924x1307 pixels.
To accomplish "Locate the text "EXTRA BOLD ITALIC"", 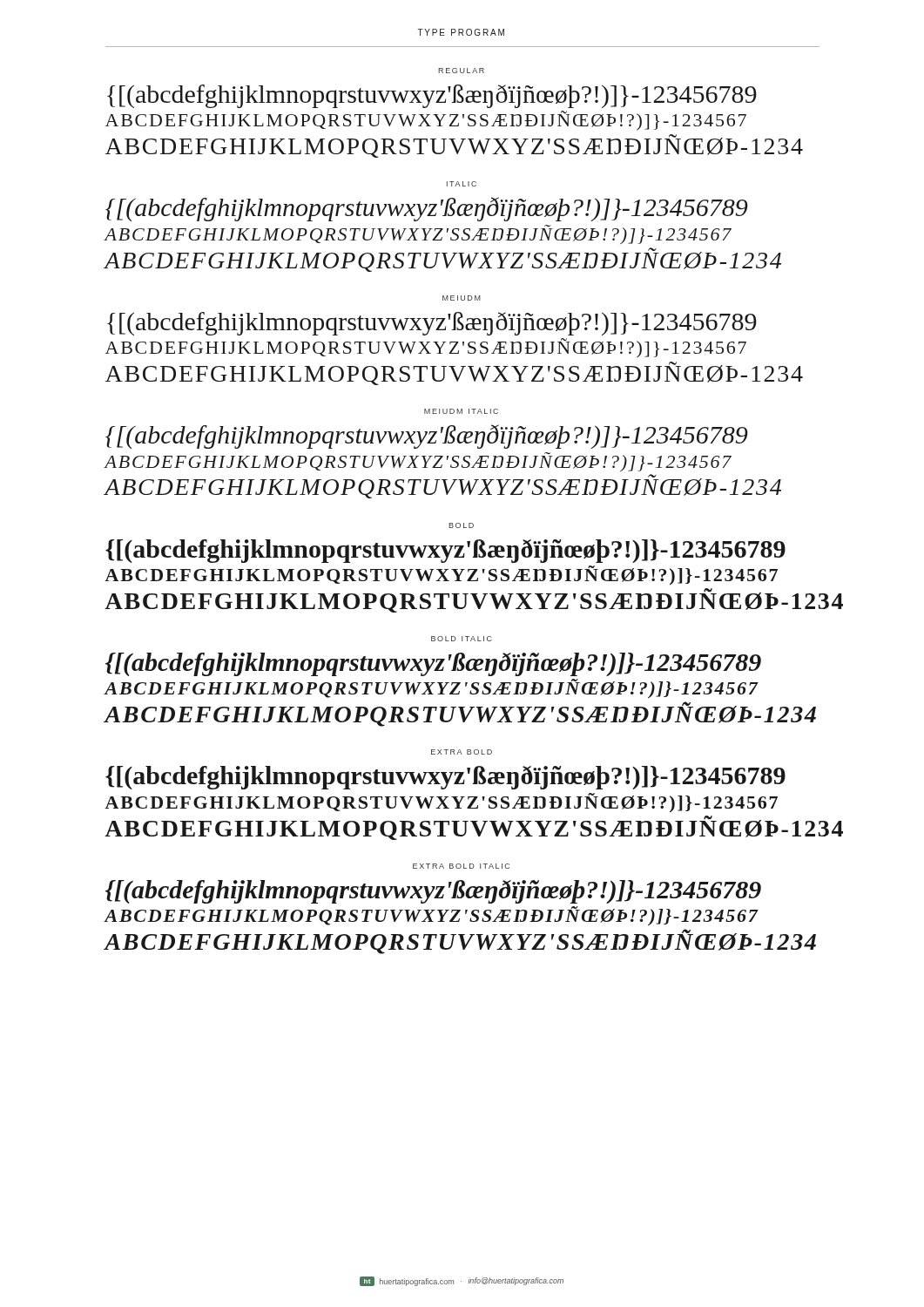I will click(462, 866).
